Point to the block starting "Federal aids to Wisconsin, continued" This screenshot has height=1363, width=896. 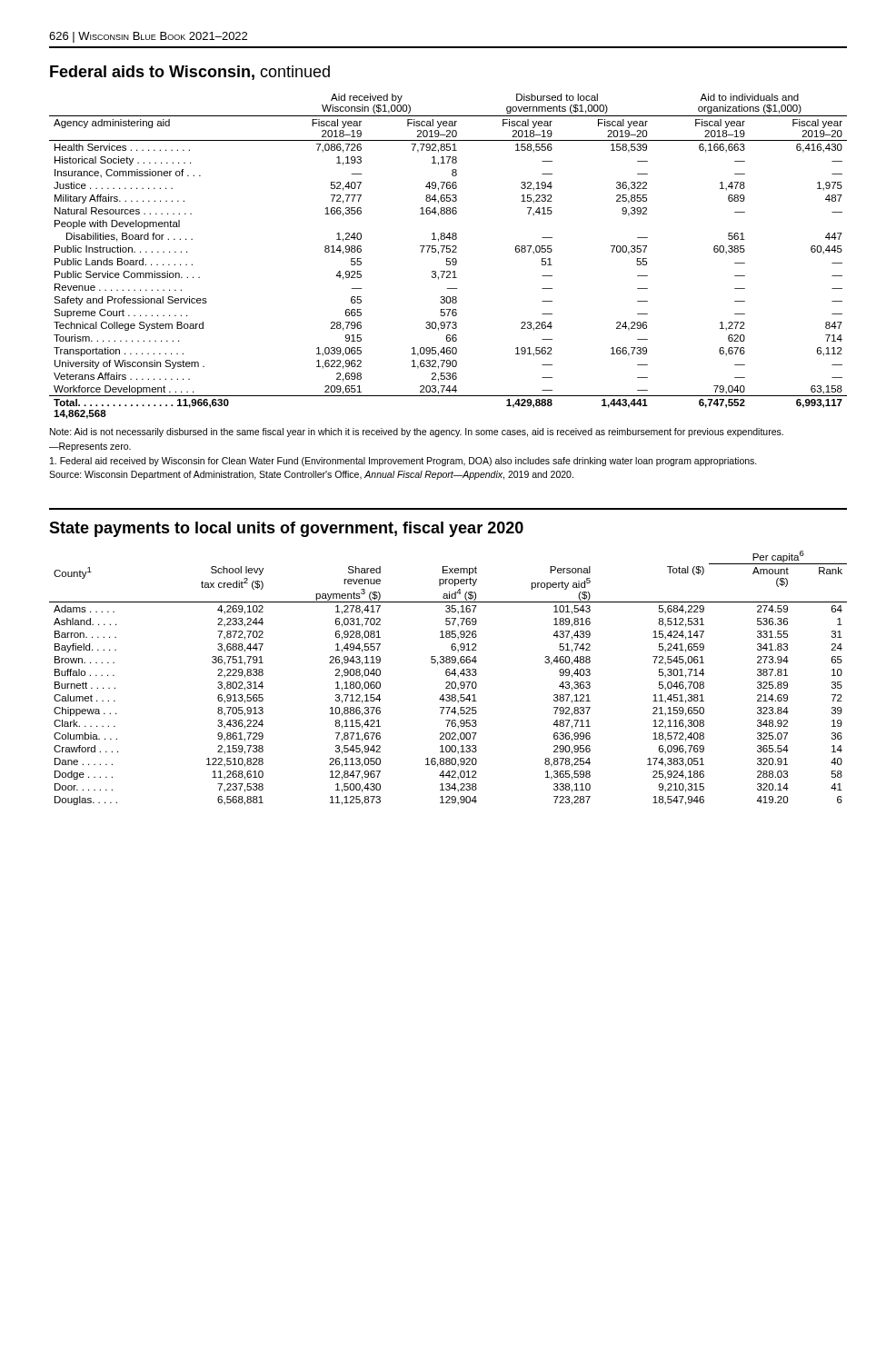(x=190, y=72)
